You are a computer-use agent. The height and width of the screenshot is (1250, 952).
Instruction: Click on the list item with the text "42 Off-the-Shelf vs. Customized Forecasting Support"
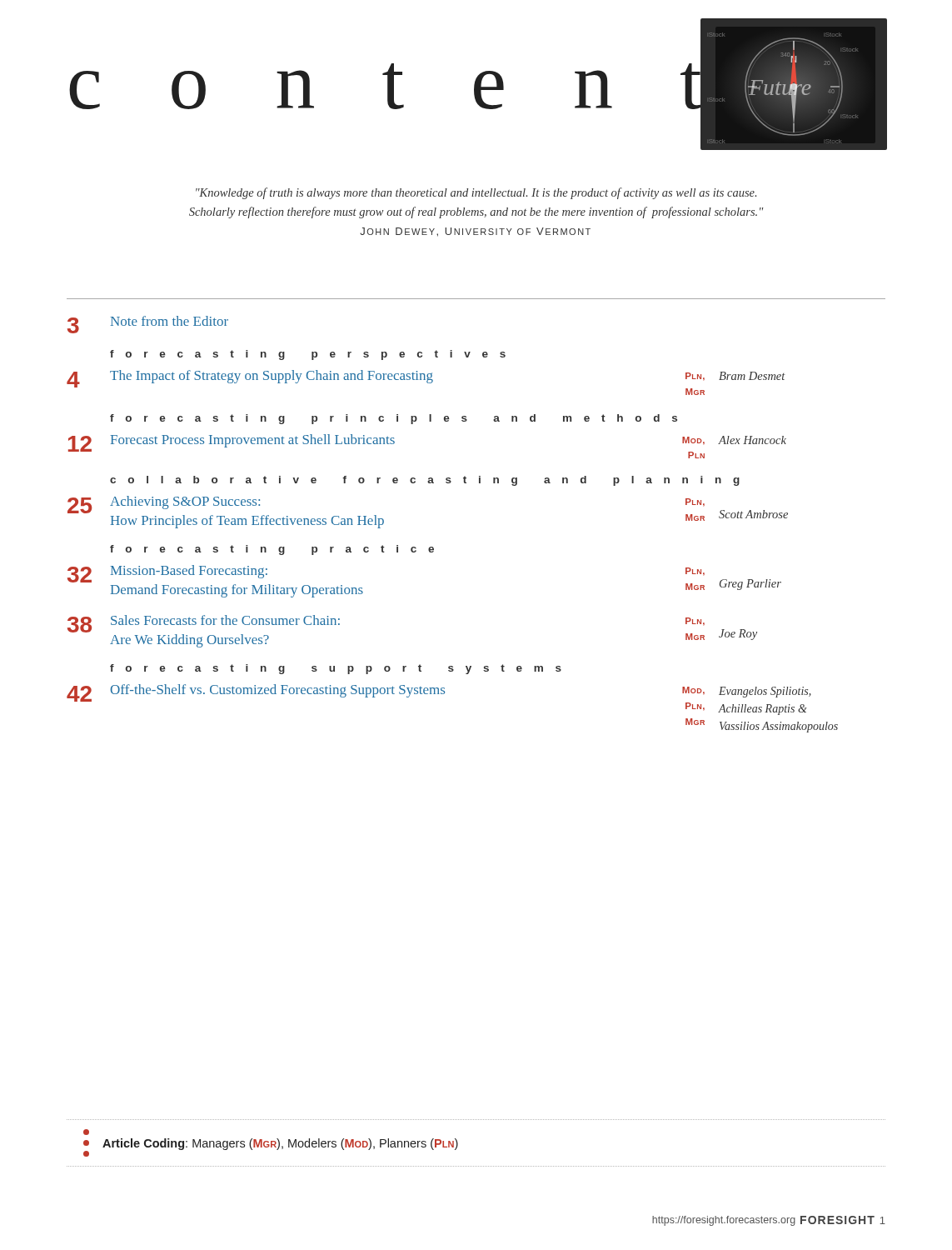pyautogui.click(x=80, y=700)
